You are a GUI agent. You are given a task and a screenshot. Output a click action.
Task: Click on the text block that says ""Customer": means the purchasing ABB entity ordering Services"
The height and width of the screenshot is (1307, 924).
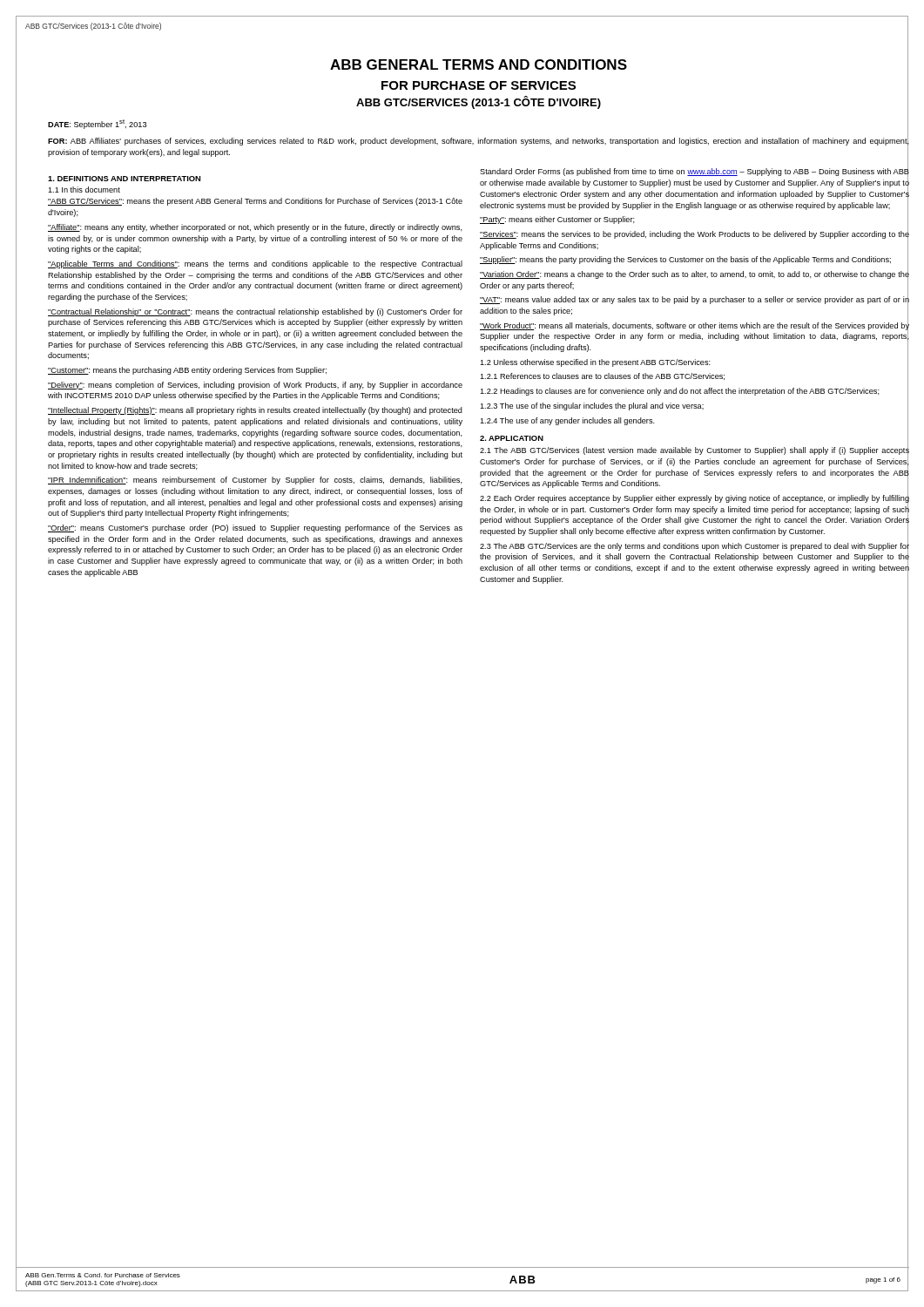coord(255,371)
